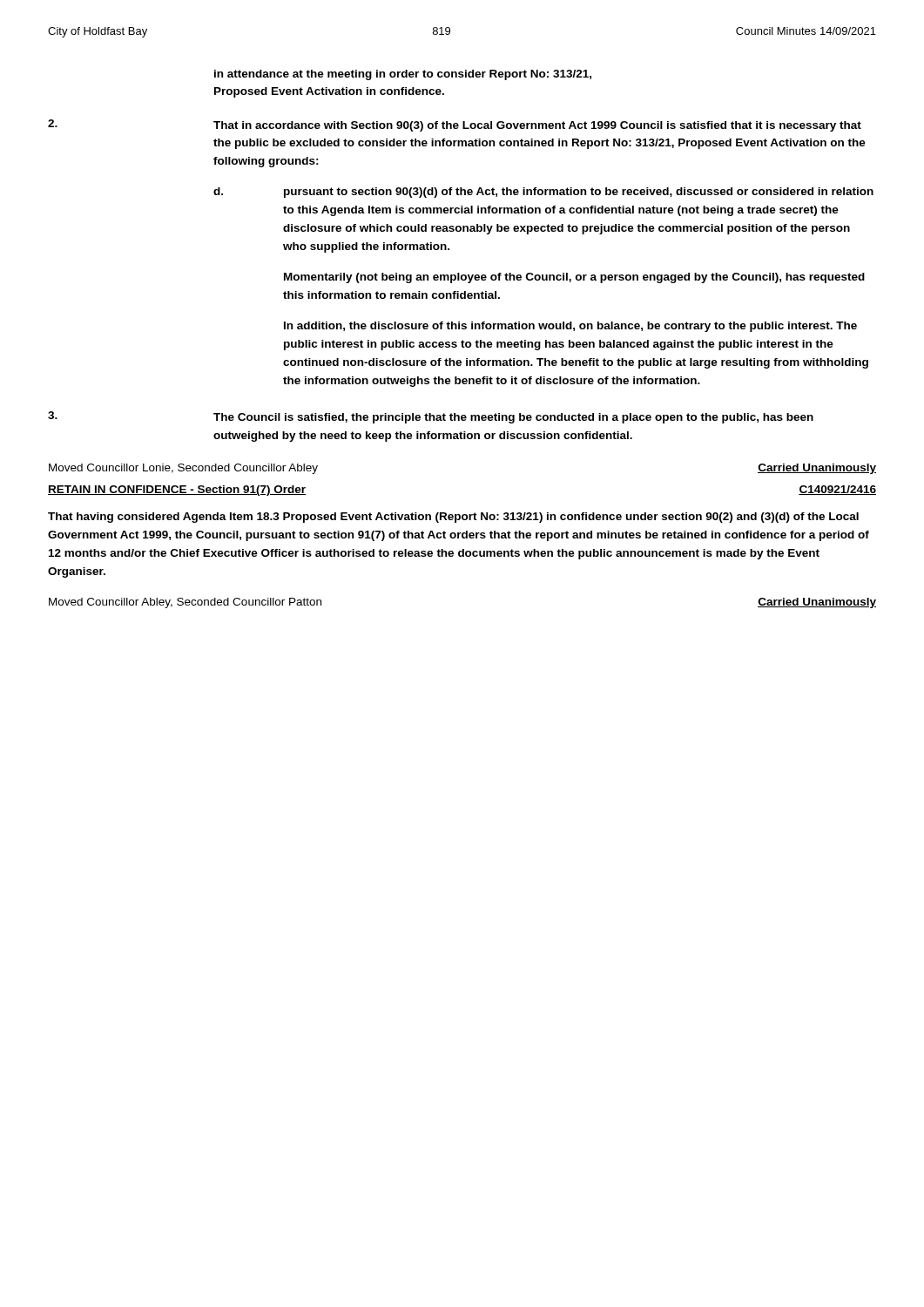This screenshot has width=924, height=1307.
Task: Find "Moved Councillor Lonie, Seconded Councillor Abley Carried Unanimously" on this page
Action: click(x=181, y=467)
